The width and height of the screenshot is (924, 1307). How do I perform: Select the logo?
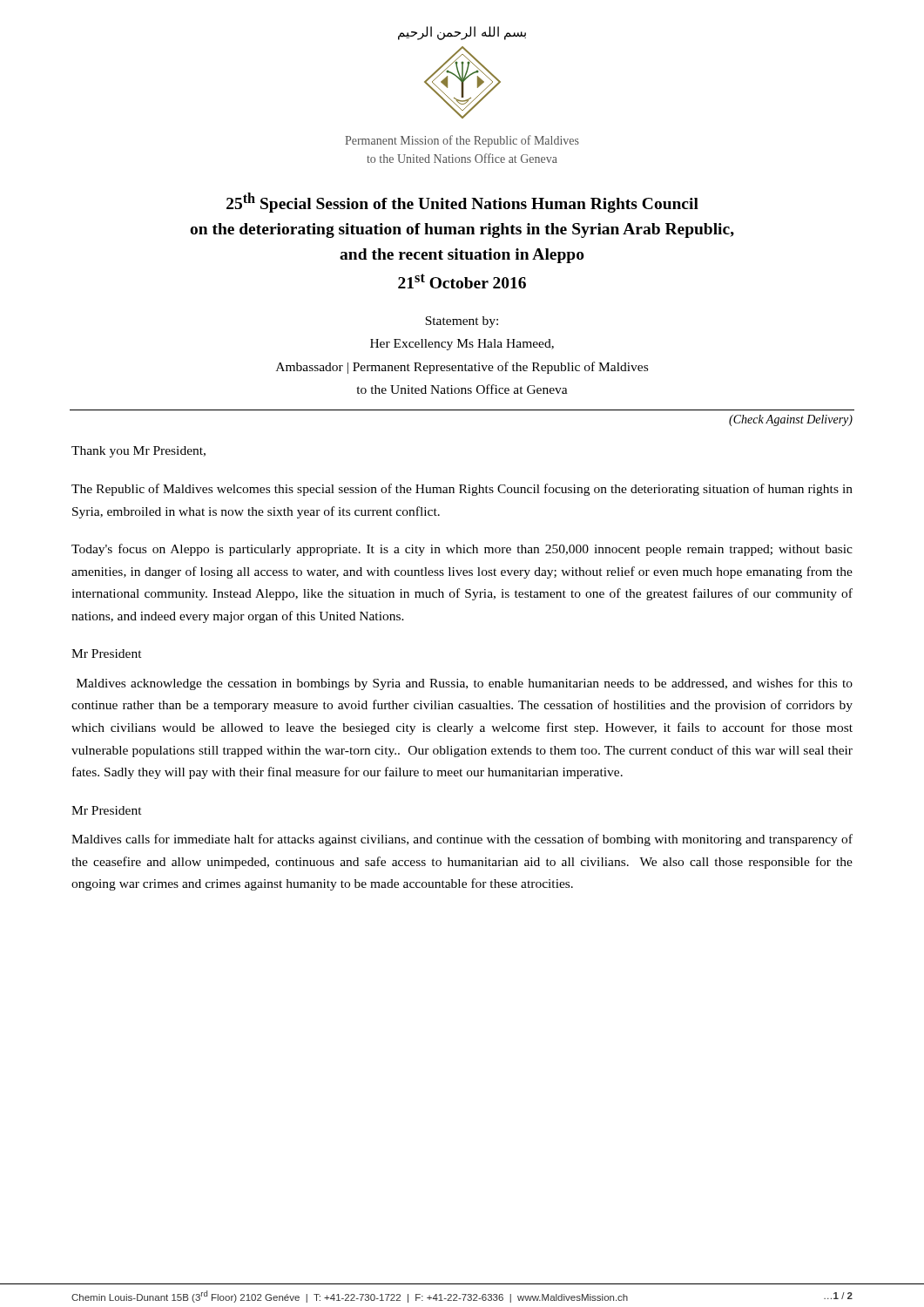462,84
